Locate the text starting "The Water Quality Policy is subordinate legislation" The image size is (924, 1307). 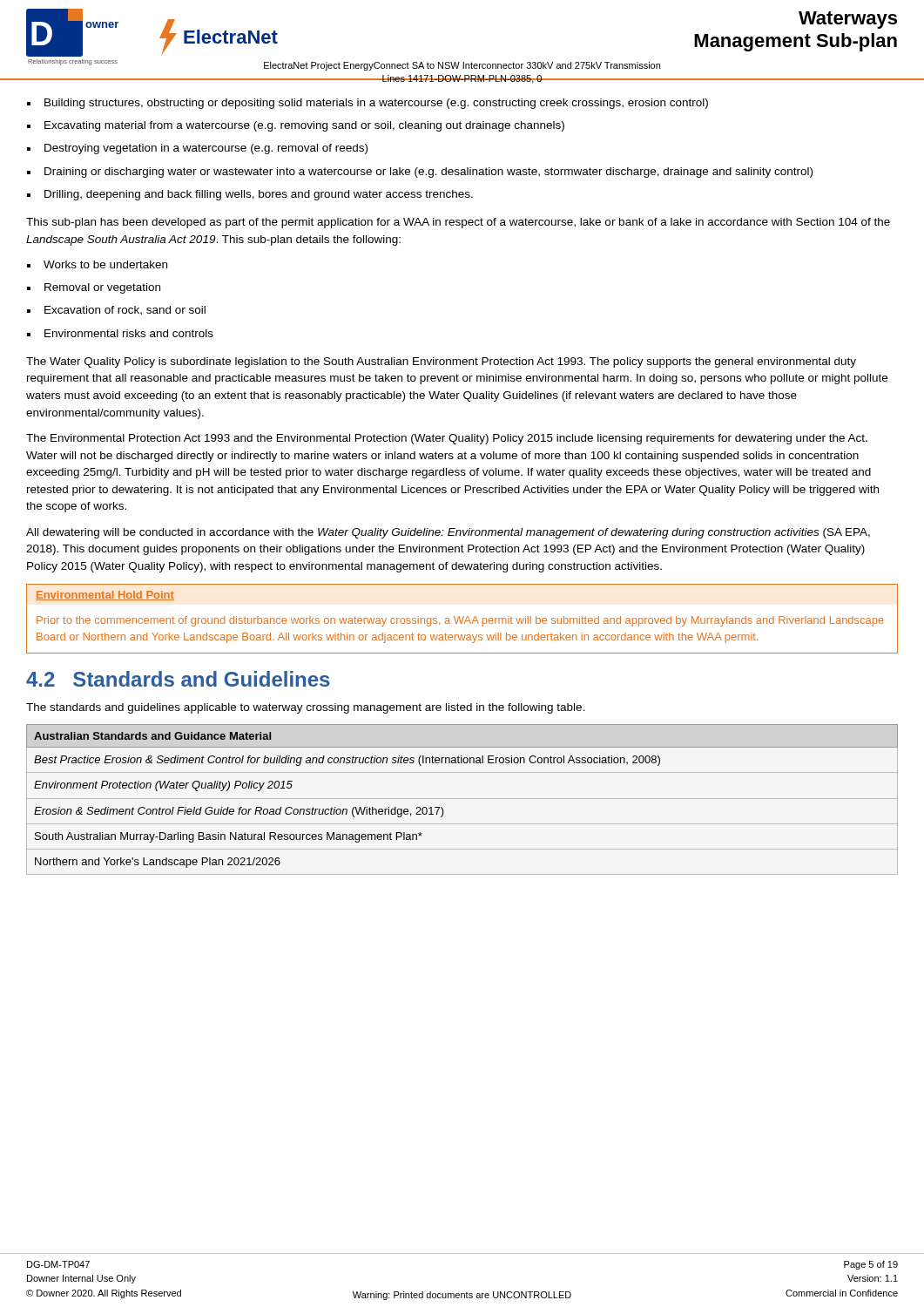tap(457, 387)
